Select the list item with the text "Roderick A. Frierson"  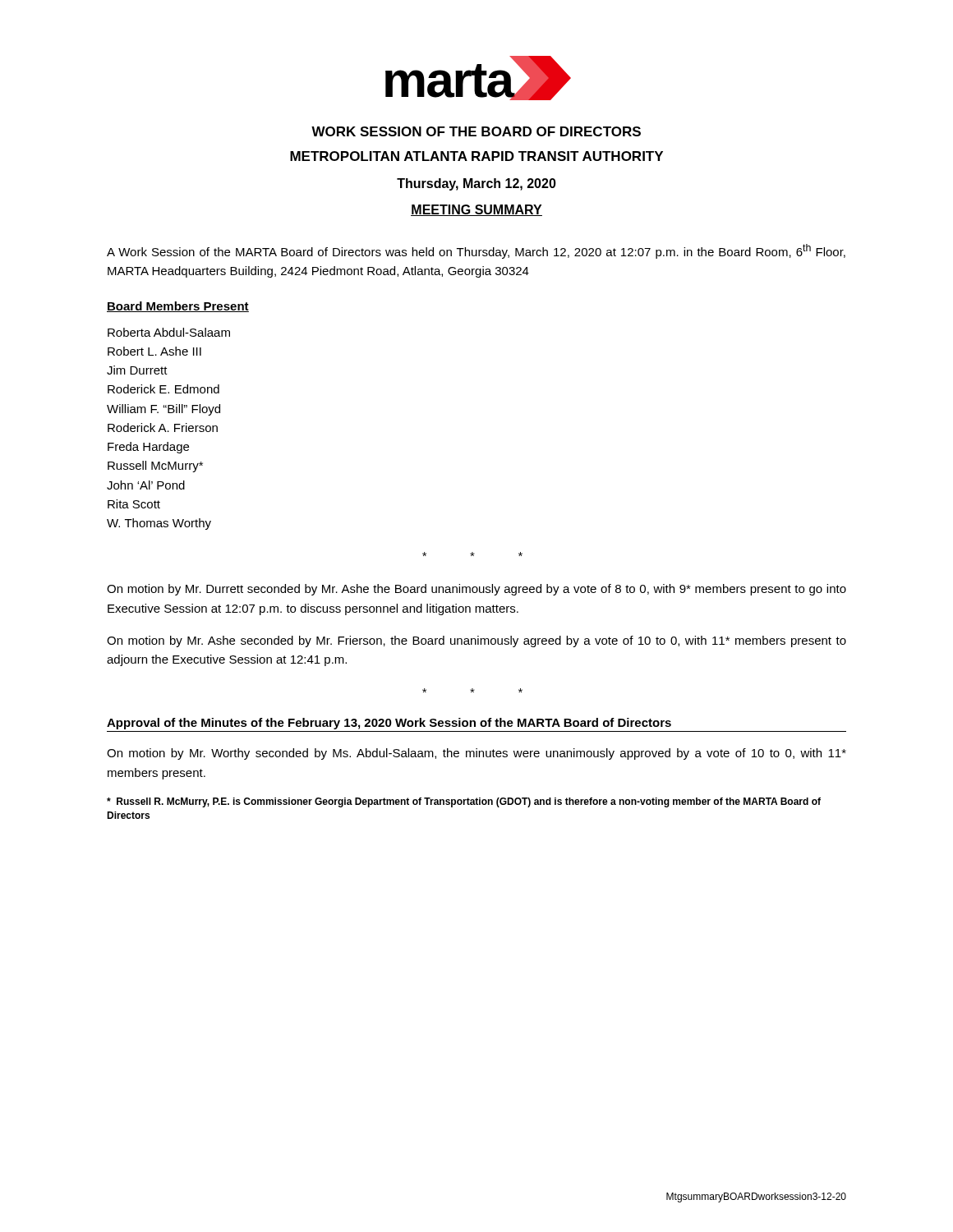(x=163, y=427)
